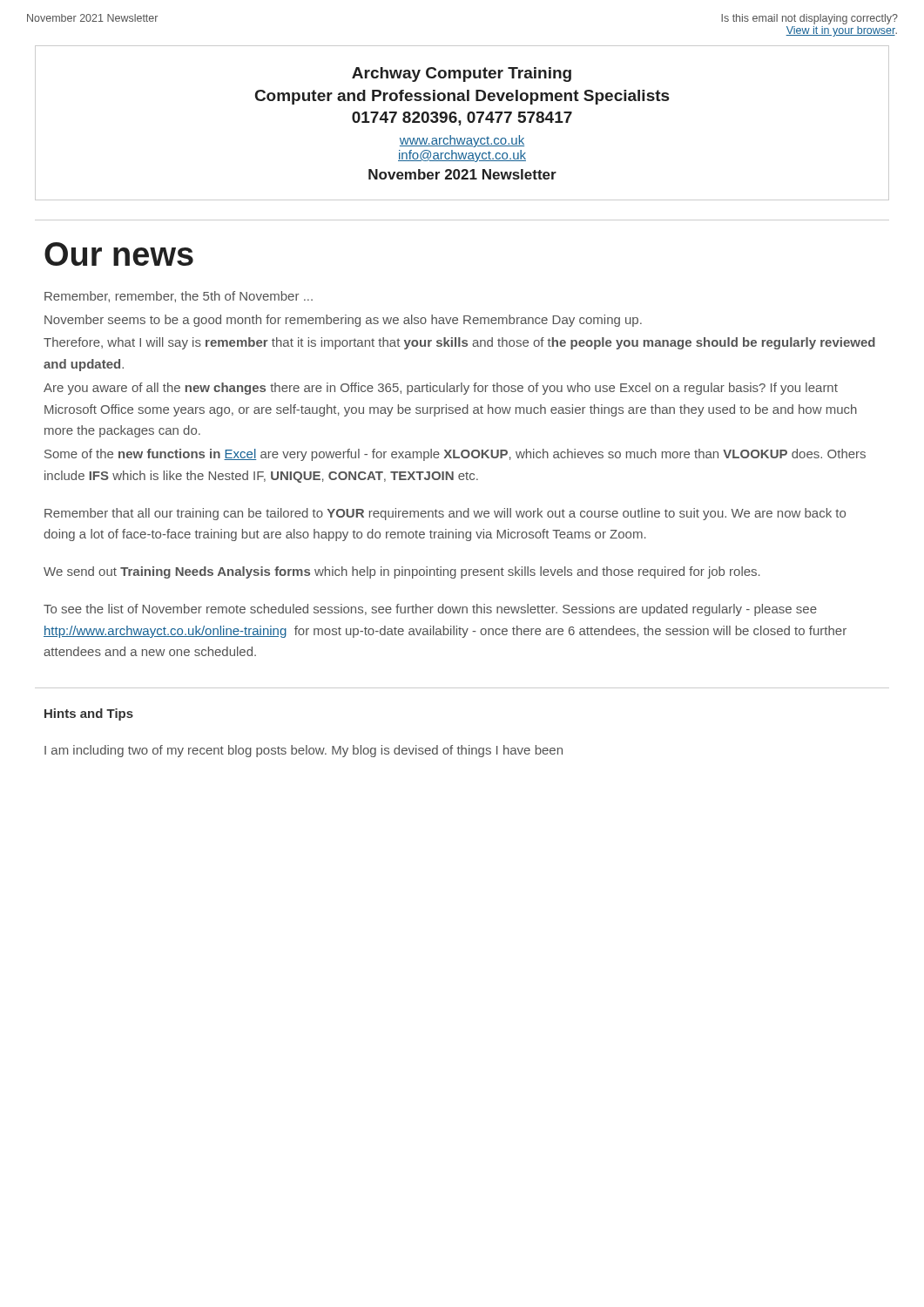Navigate to the region starting "Therefore, what I"
This screenshot has width=924, height=1307.
[x=460, y=353]
